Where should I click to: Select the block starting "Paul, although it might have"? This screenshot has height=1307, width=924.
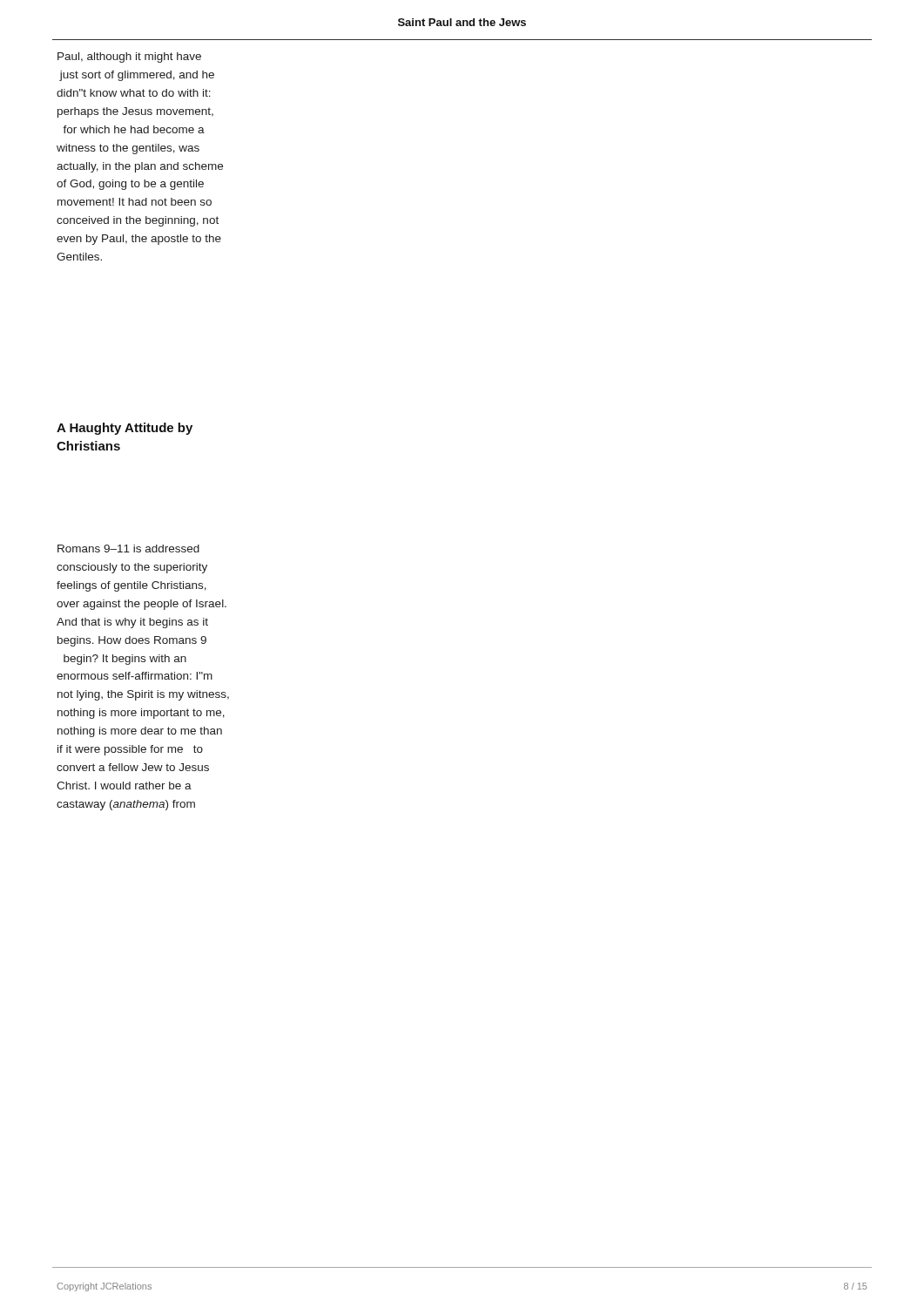[x=140, y=156]
